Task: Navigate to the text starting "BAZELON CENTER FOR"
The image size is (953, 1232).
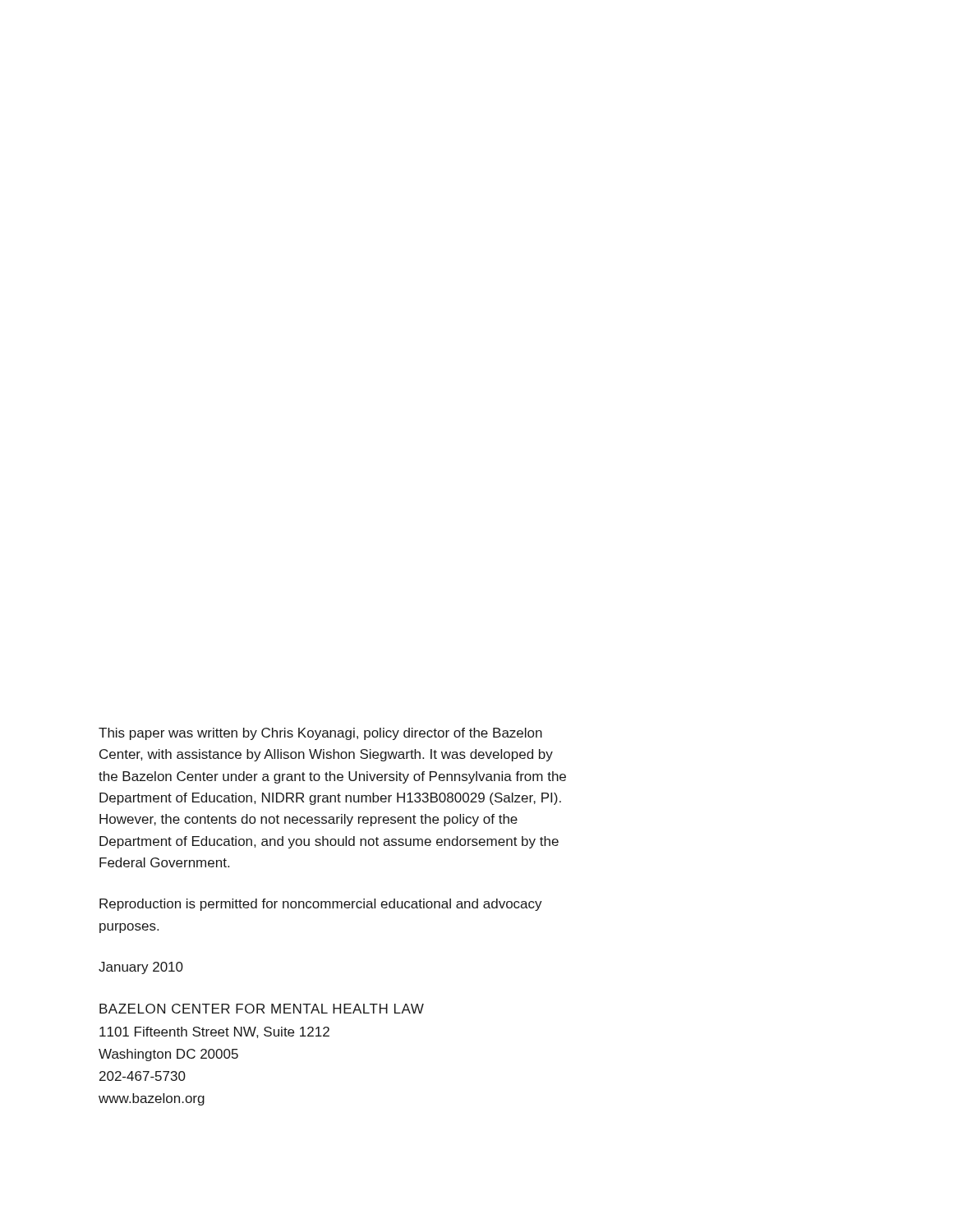Action: [262, 1009]
